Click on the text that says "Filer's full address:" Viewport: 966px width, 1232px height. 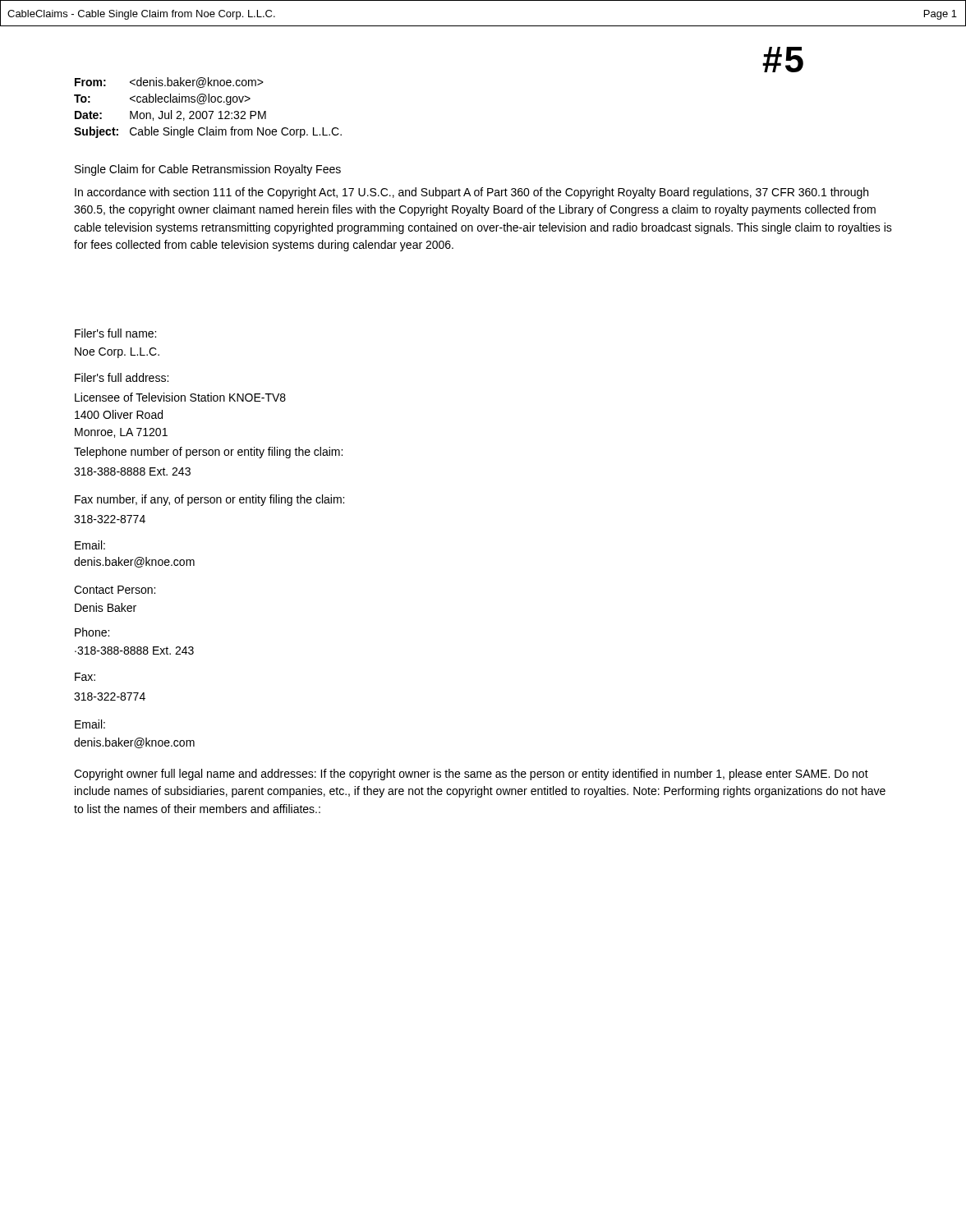122,378
